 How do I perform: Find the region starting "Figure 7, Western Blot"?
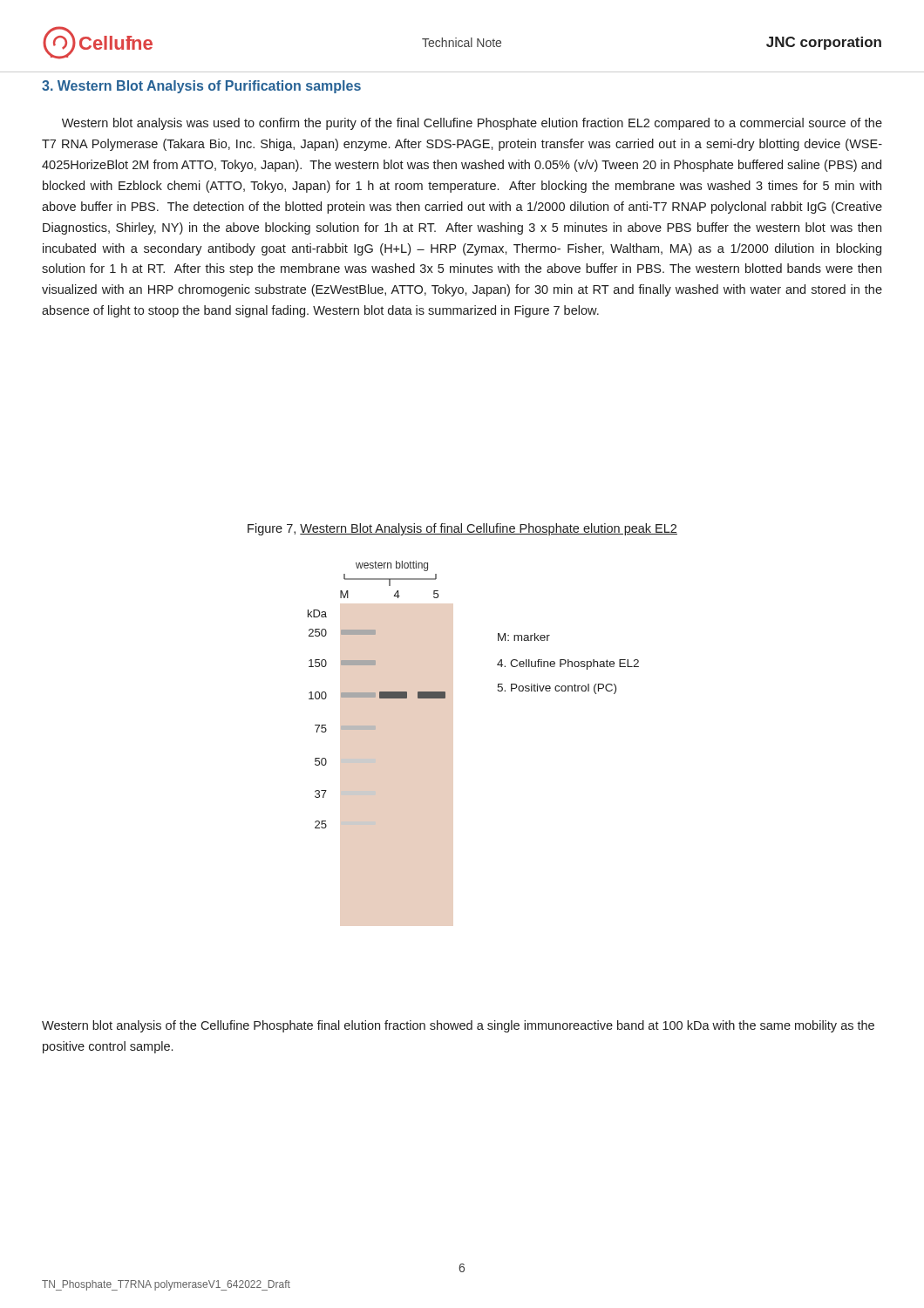(462, 528)
